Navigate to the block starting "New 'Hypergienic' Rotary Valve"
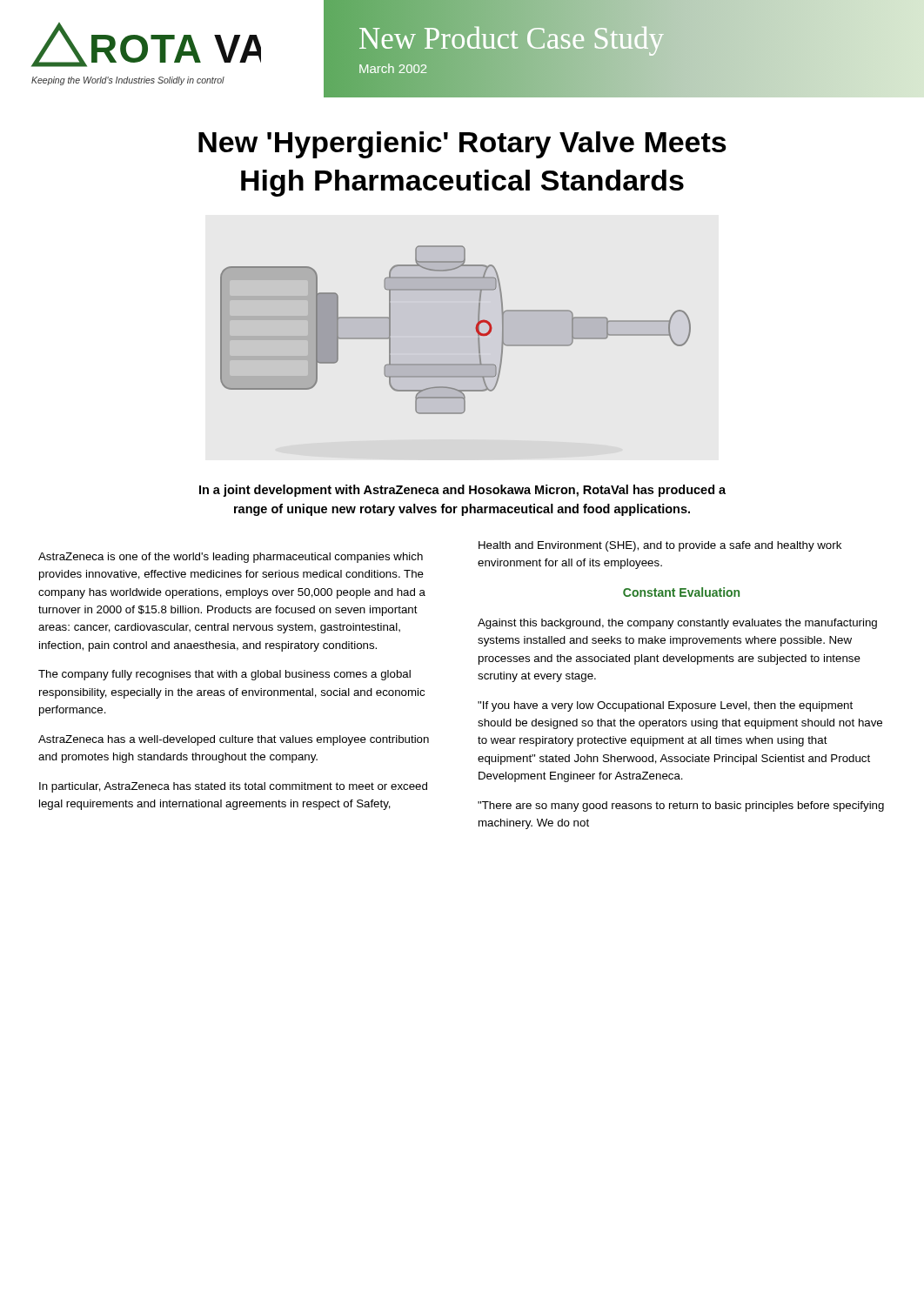The image size is (924, 1305). tap(462, 161)
